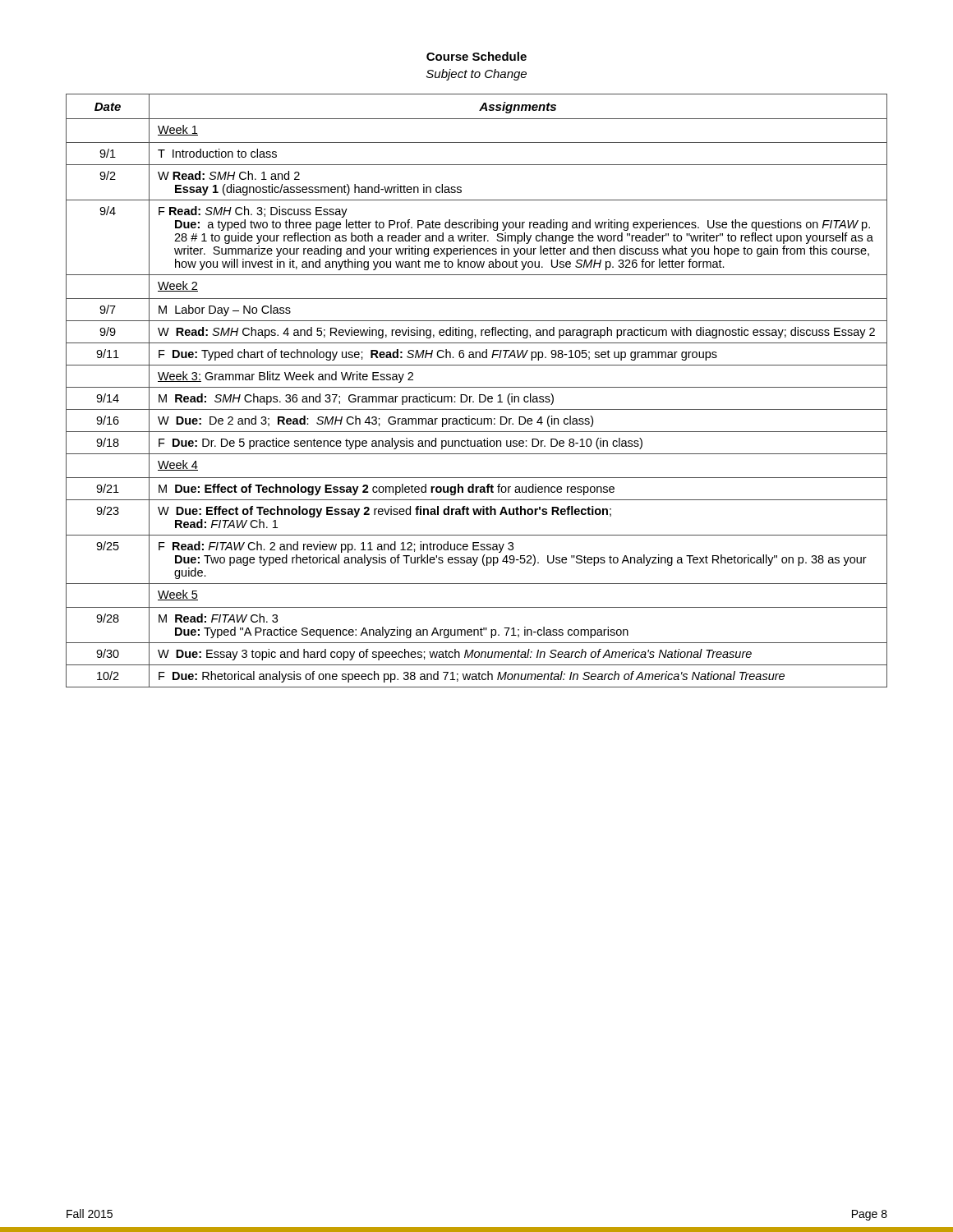Point to the element starting "Course Schedule"
Viewport: 953px width, 1232px height.
click(x=476, y=56)
